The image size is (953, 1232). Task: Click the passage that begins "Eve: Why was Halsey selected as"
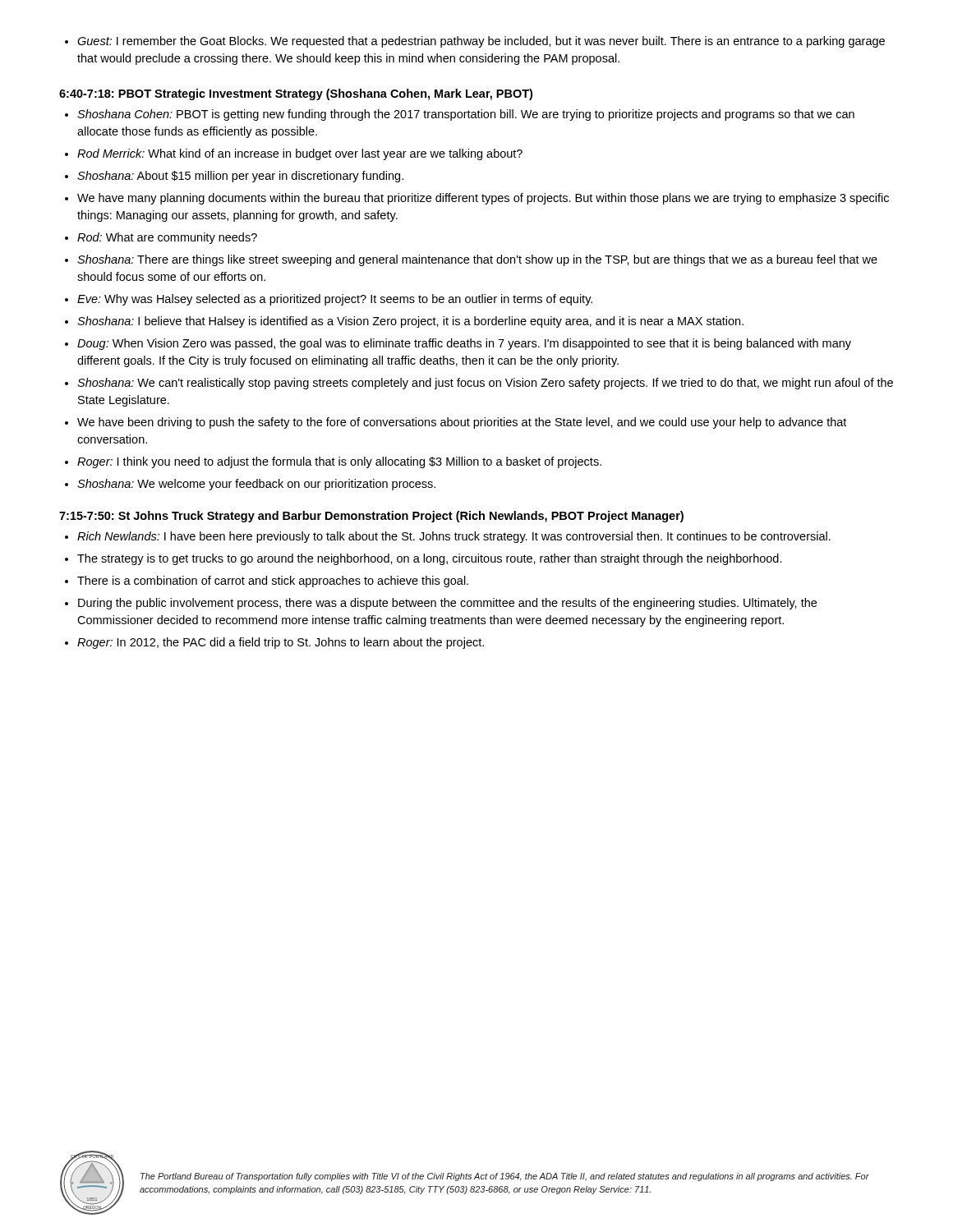coord(476,299)
